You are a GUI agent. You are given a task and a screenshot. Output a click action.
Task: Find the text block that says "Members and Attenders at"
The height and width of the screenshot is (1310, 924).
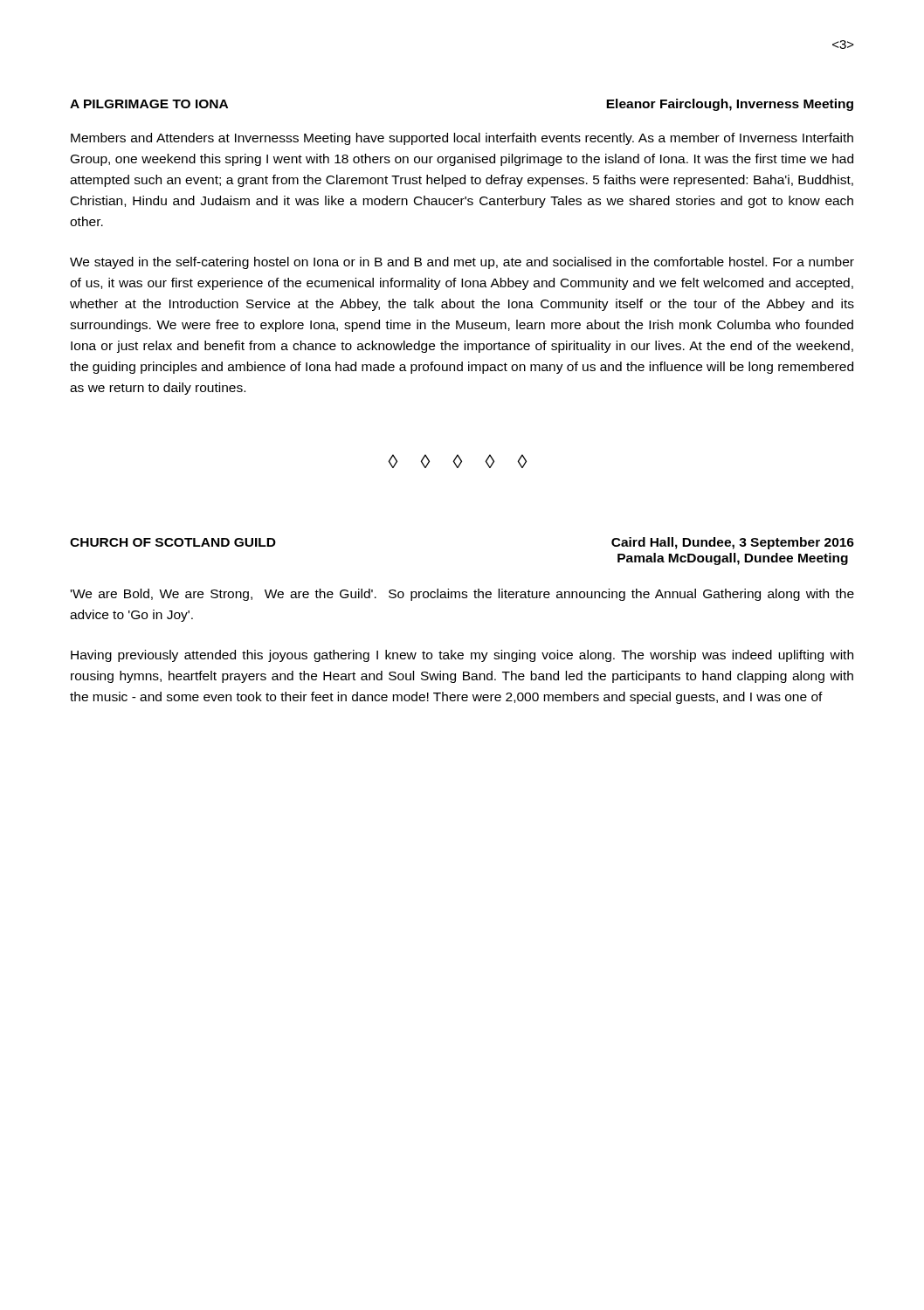pos(462,179)
